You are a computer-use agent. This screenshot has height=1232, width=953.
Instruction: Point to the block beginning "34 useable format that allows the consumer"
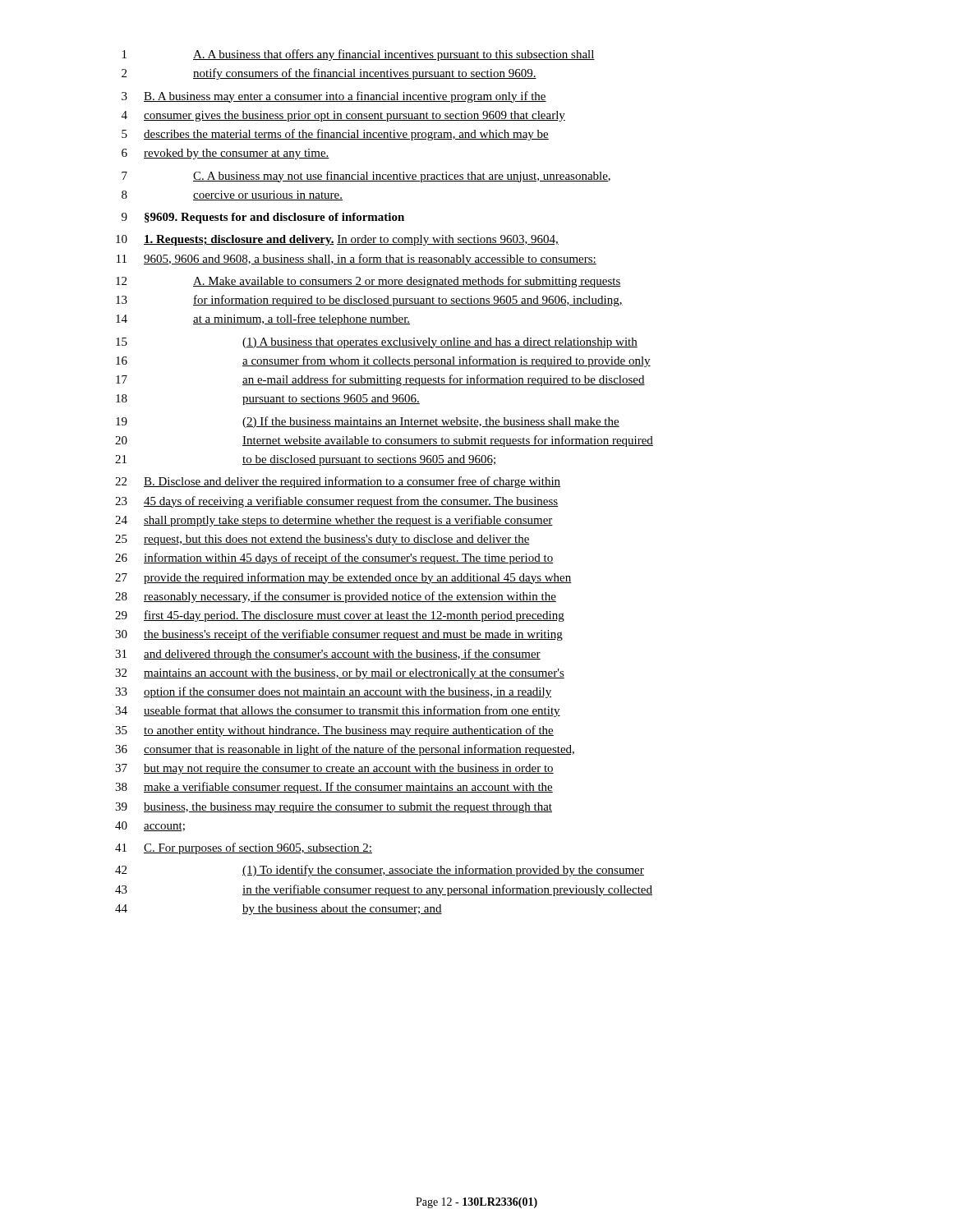[485, 711]
